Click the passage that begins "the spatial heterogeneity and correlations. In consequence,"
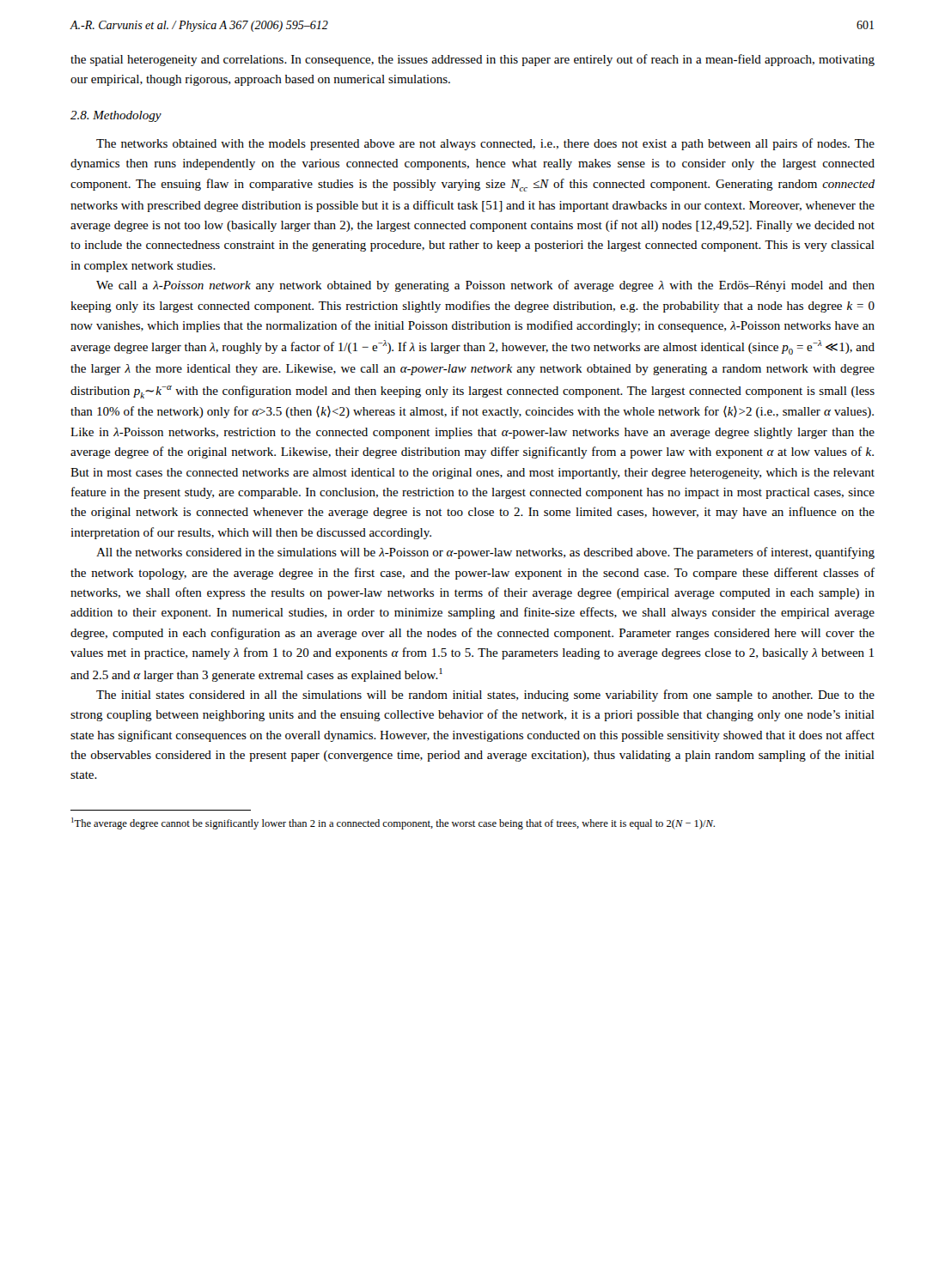This screenshot has width=945, height=1288. pyautogui.click(x=472, y=70)
